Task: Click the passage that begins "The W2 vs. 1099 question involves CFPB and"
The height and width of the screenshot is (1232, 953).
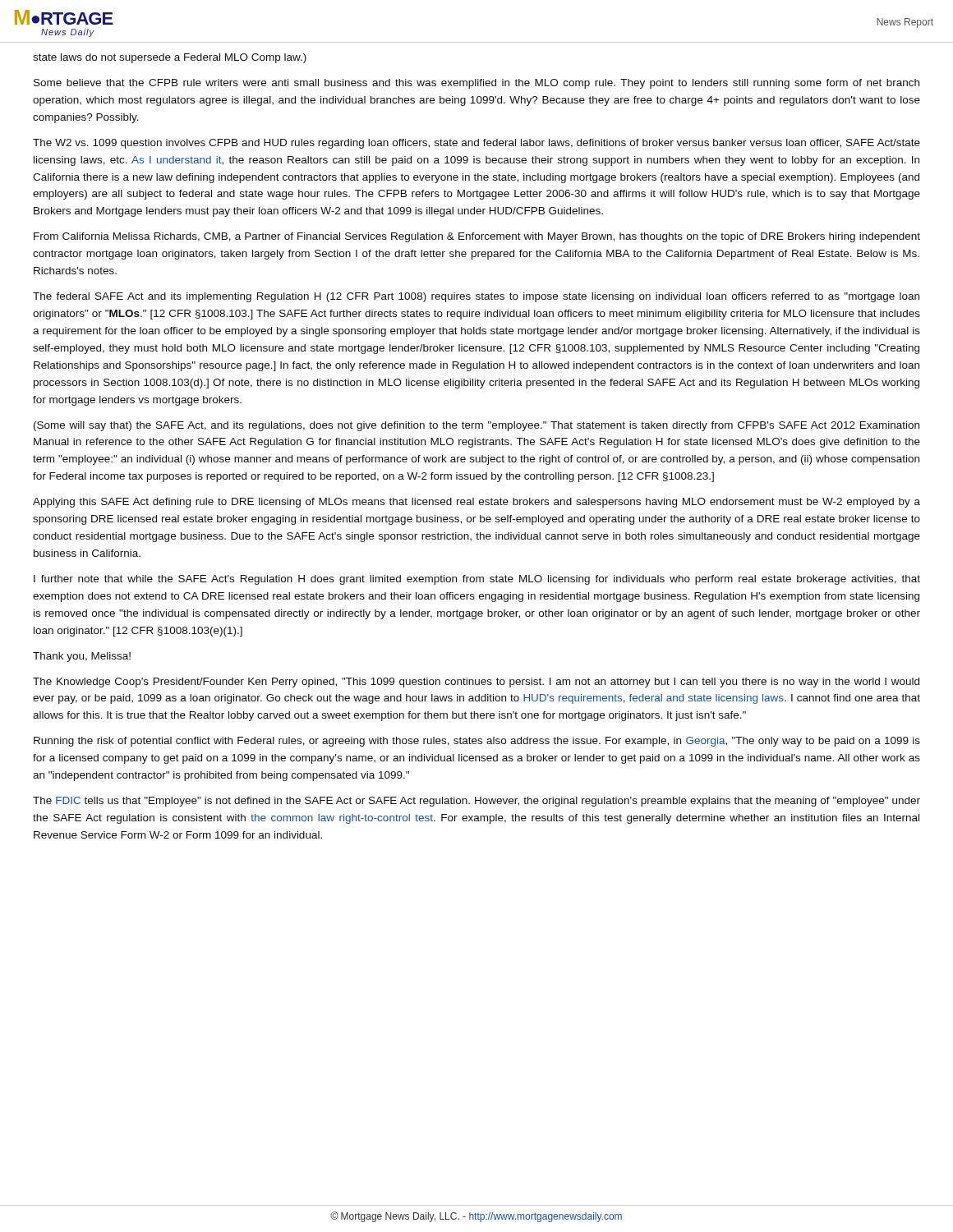Action: click(x=476, y=177)
